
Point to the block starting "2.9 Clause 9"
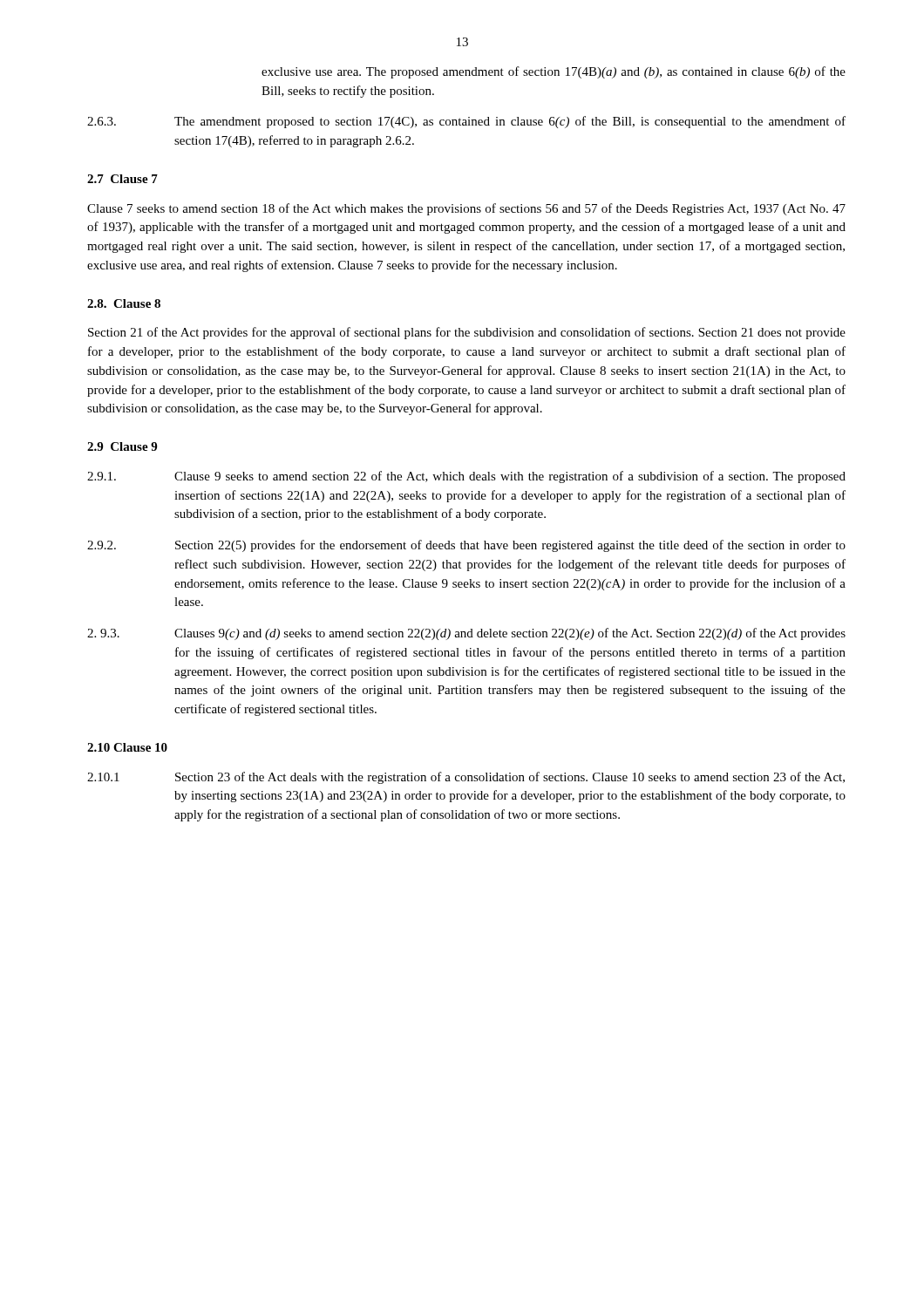pos(122,446)
